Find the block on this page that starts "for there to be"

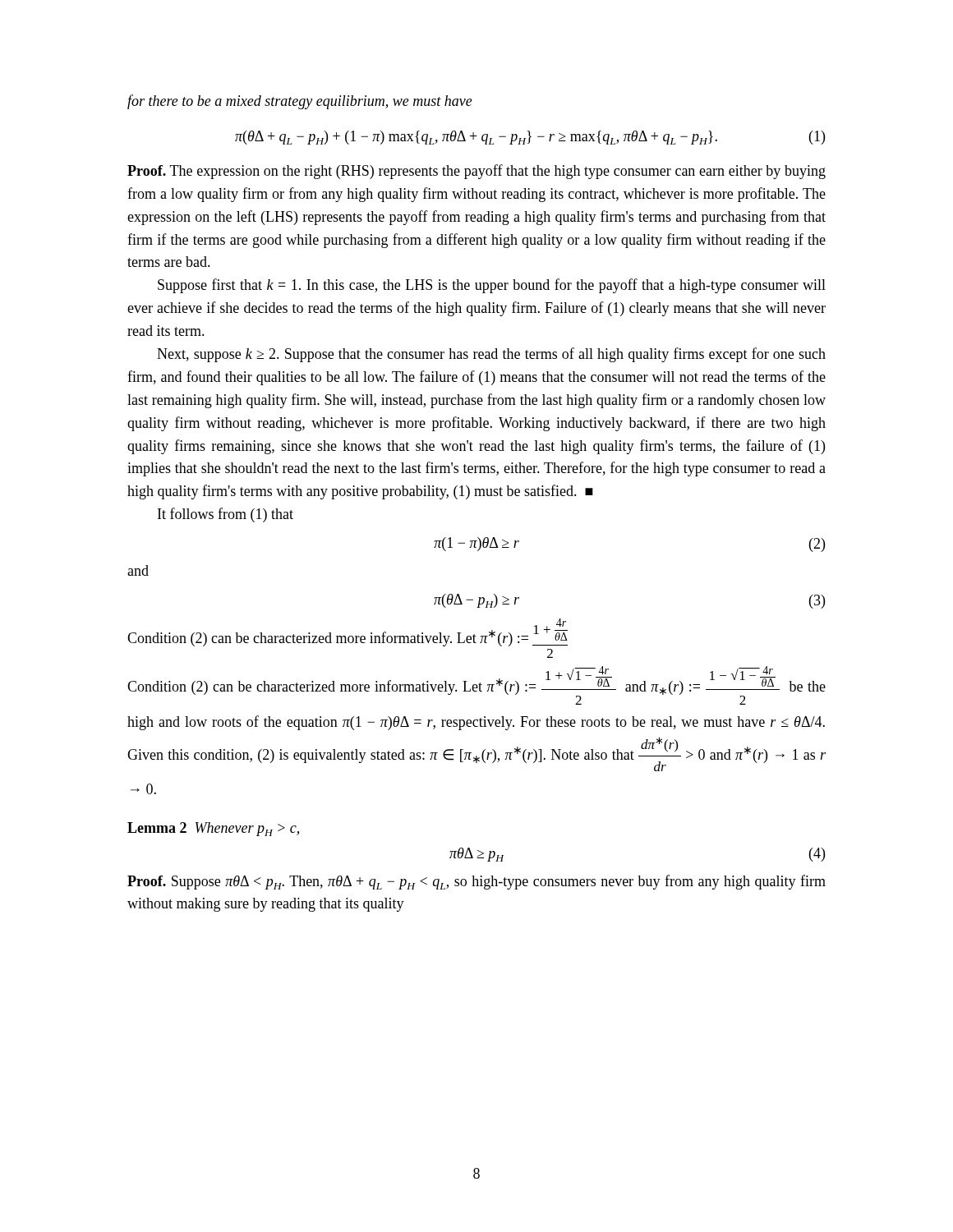tap(300, 101)
